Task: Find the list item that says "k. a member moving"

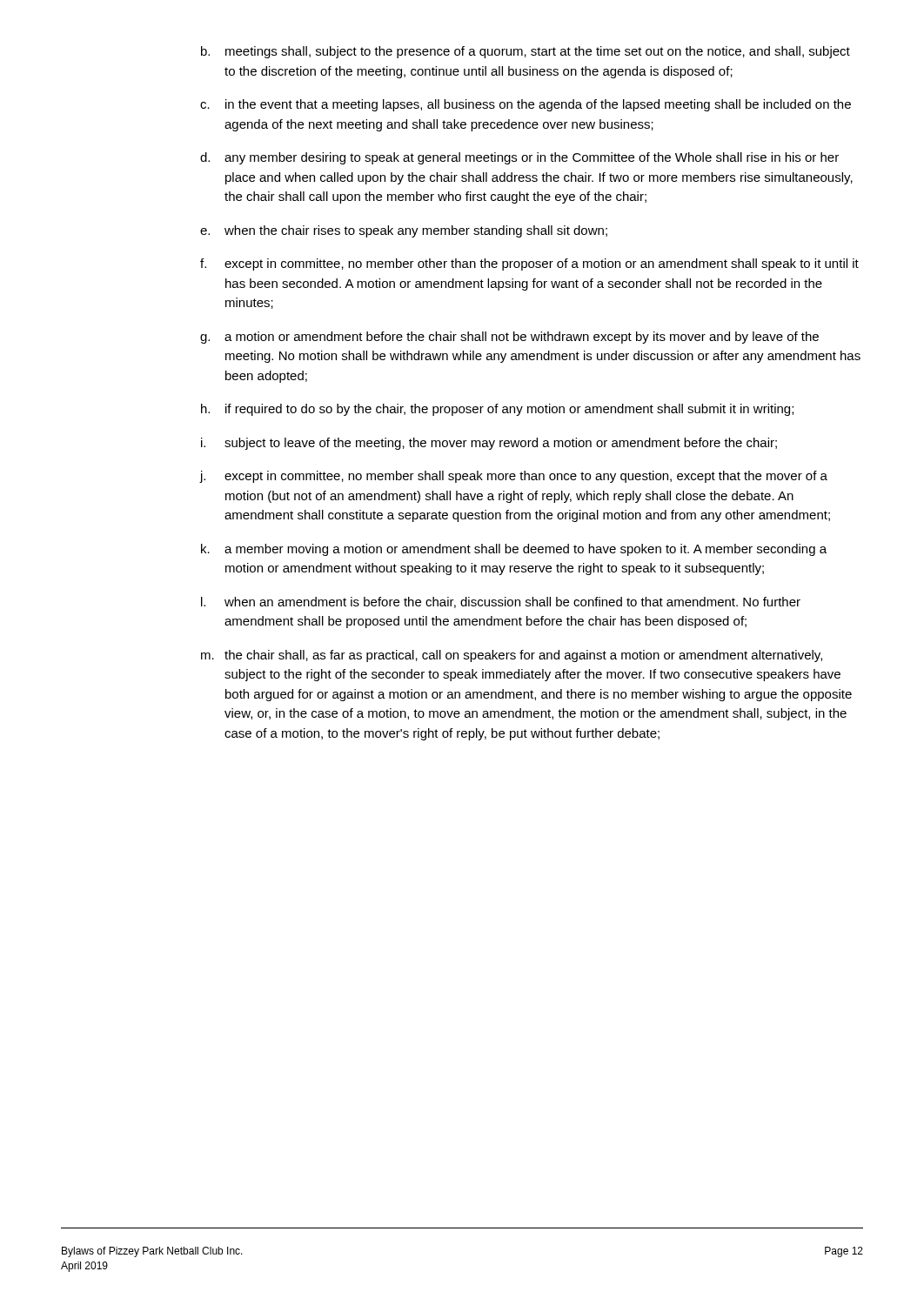Action: point(532,559)
